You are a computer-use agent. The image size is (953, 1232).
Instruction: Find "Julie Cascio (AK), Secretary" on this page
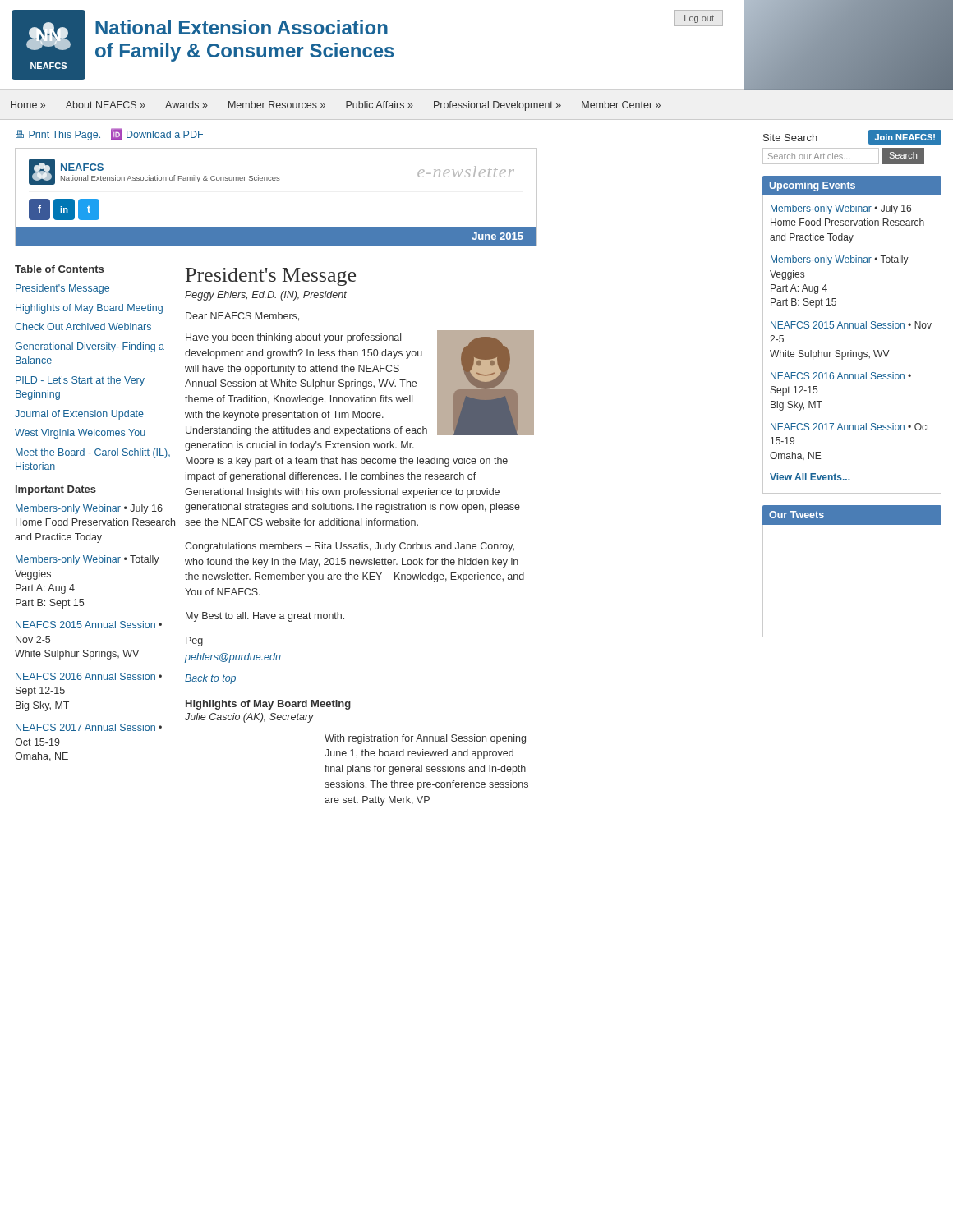(249, 717)
